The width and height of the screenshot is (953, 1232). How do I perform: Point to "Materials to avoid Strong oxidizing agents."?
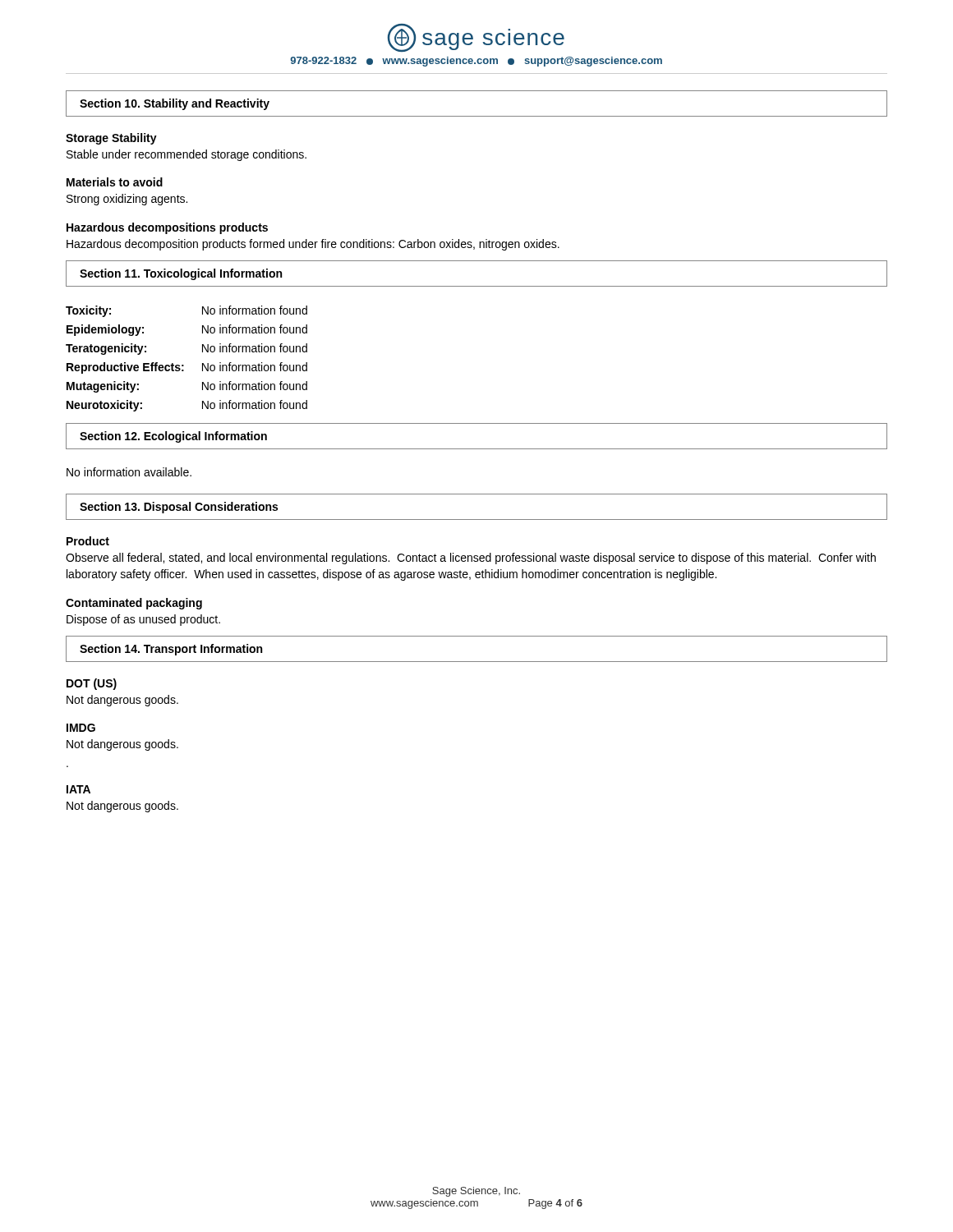click(x=115, y=182)
